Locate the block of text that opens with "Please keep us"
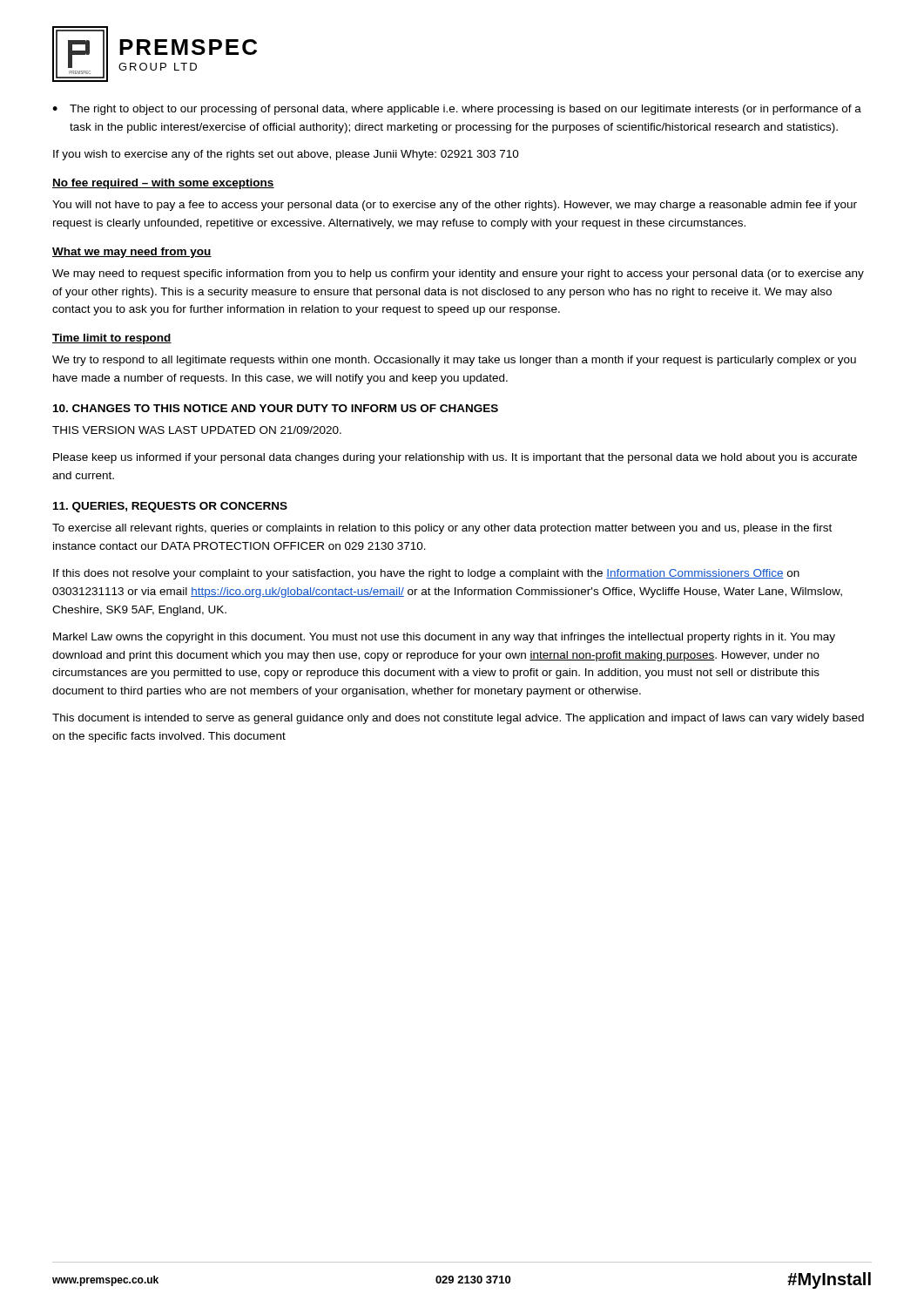Screen dimensions: 1307x924 pos(455,466)
